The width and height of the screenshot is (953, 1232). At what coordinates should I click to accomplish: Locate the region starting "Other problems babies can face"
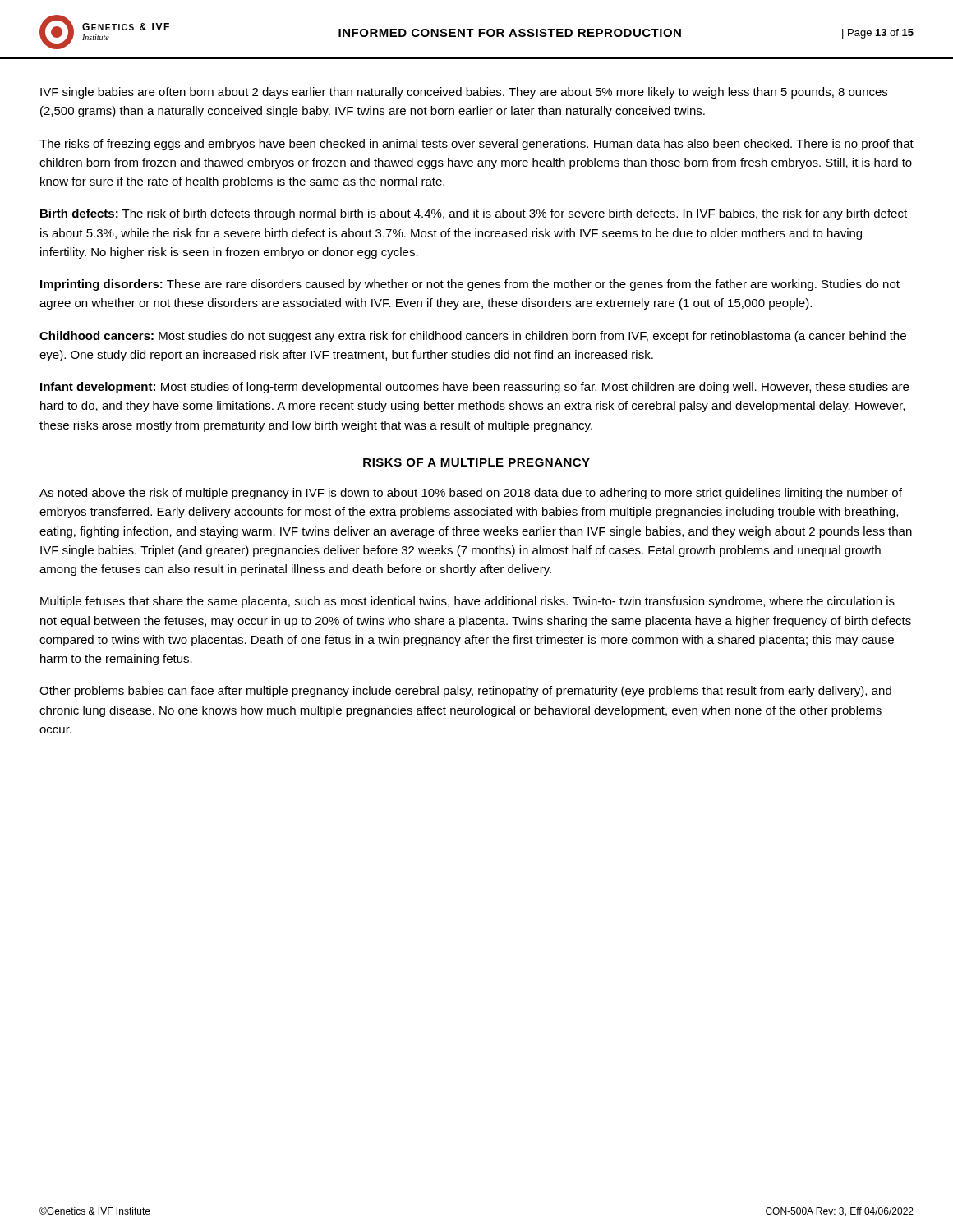coord(466,710)
